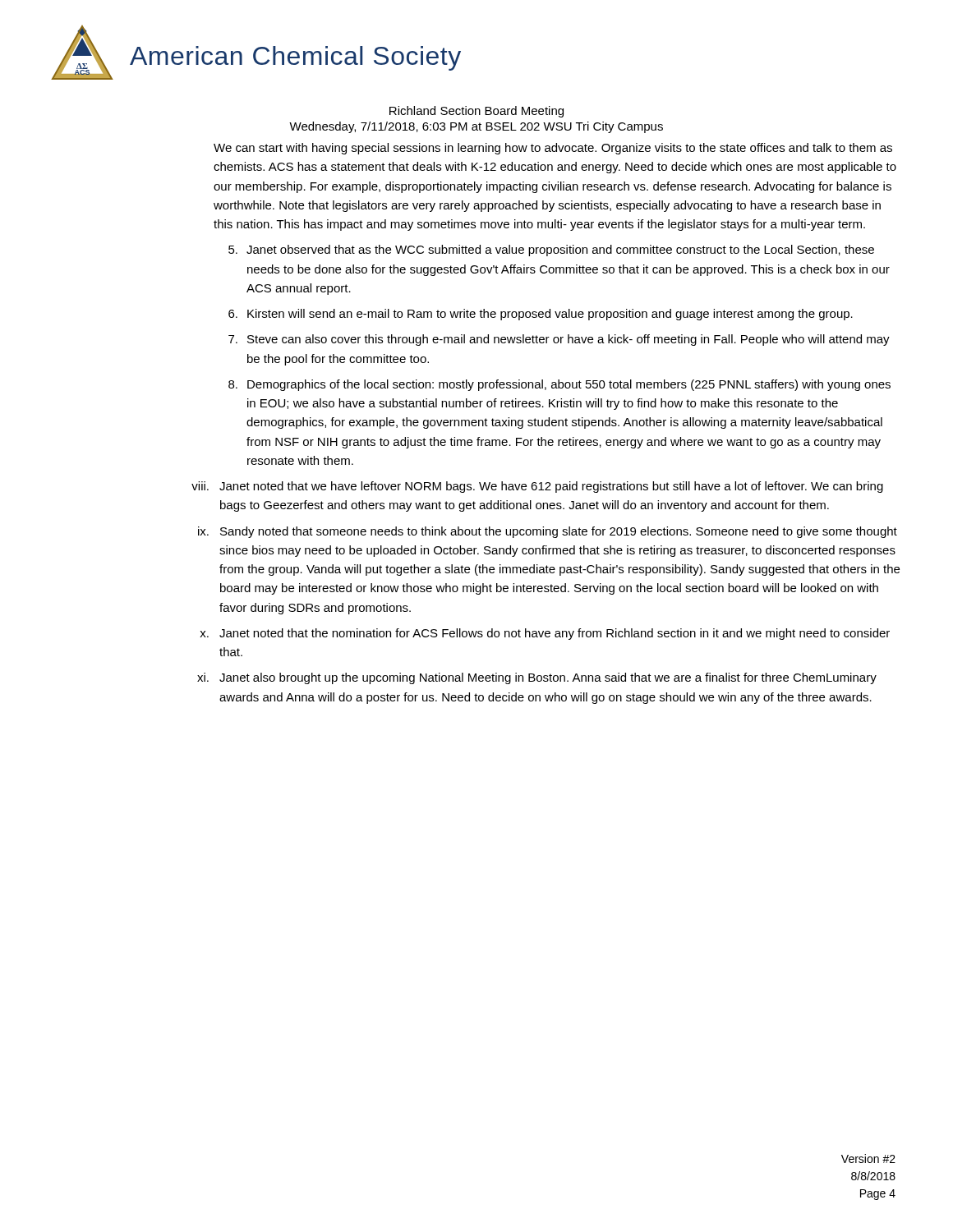Locate the block of text that opens with "xi. Janet also brought up"
Image resolution: width=953 pixels, height=1232 pixels.
click(534, 687)
